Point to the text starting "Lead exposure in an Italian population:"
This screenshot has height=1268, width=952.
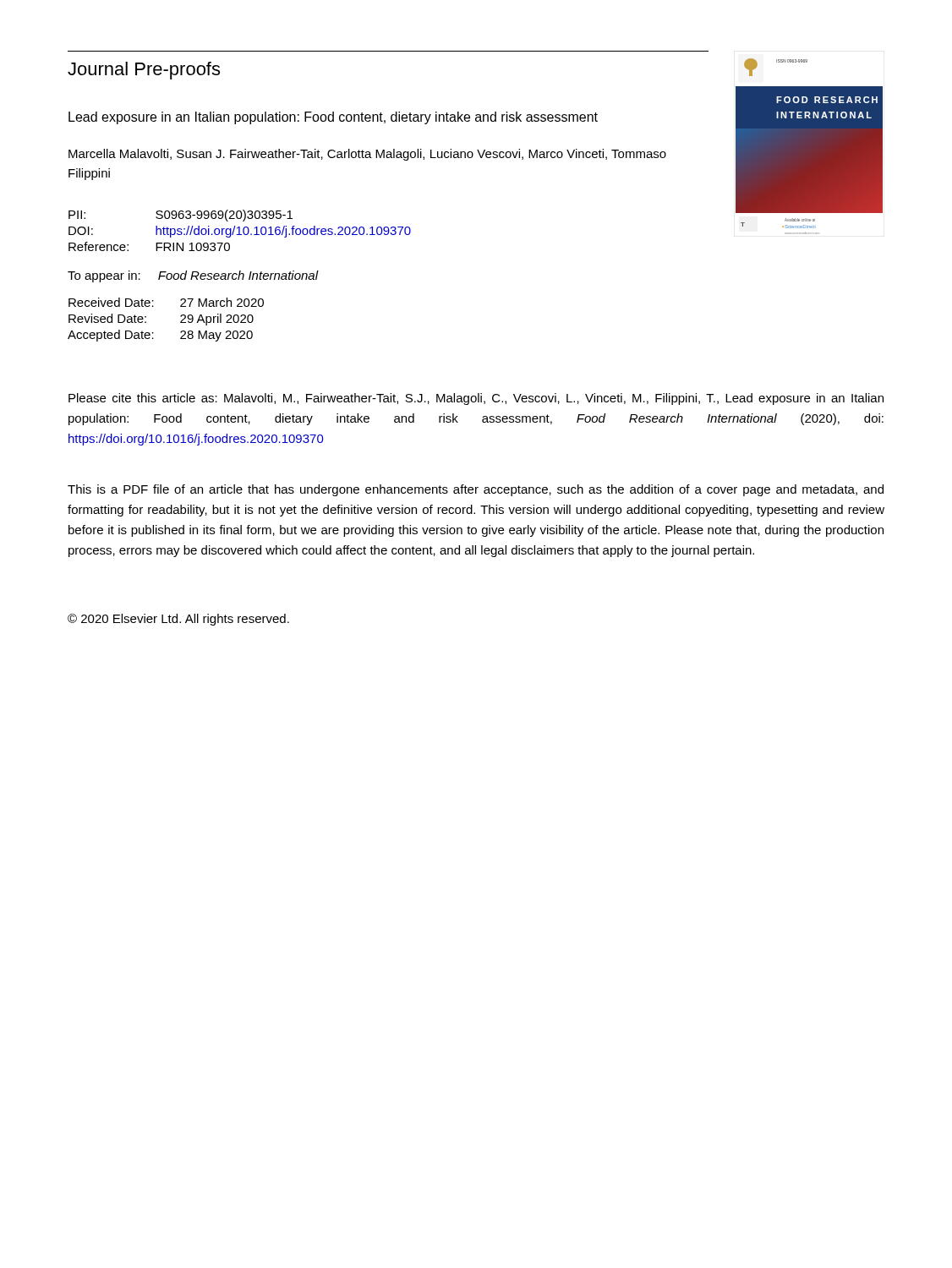click(x=333, y=117)
